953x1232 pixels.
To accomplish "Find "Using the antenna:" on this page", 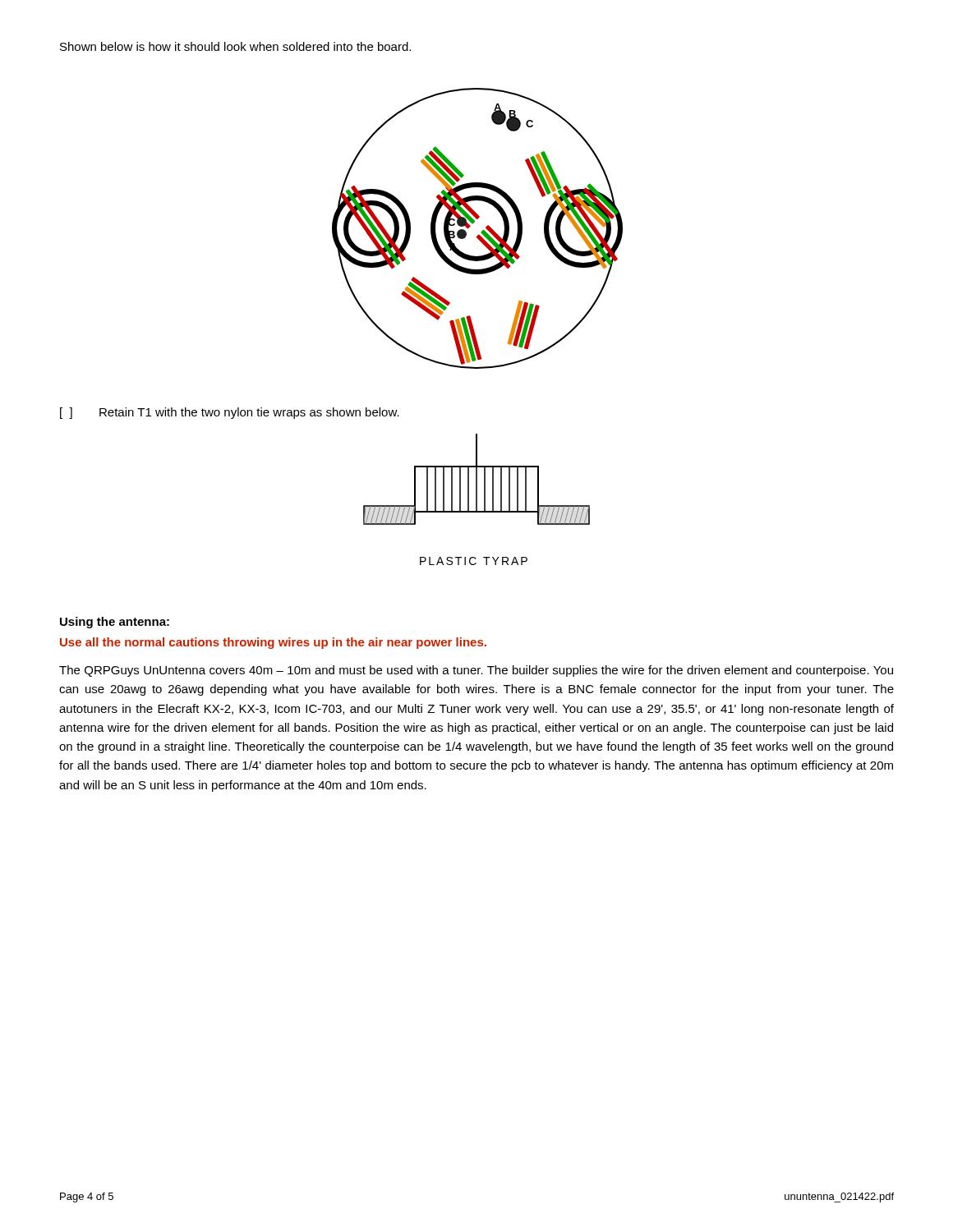I will click(x=115, y=621).
